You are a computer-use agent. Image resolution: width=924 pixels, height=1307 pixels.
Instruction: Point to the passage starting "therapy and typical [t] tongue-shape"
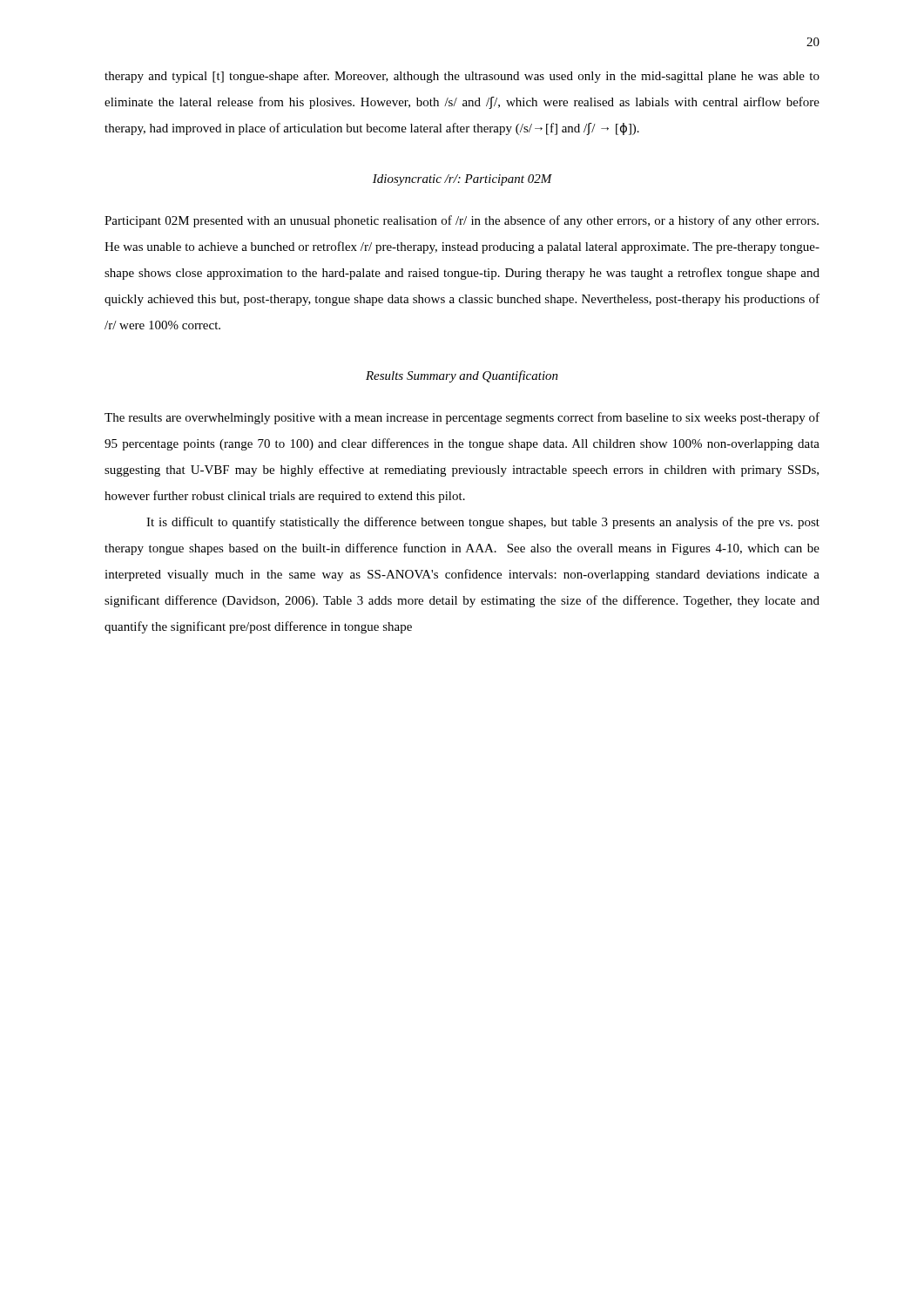pyautogui.click(x=462, y=102)
